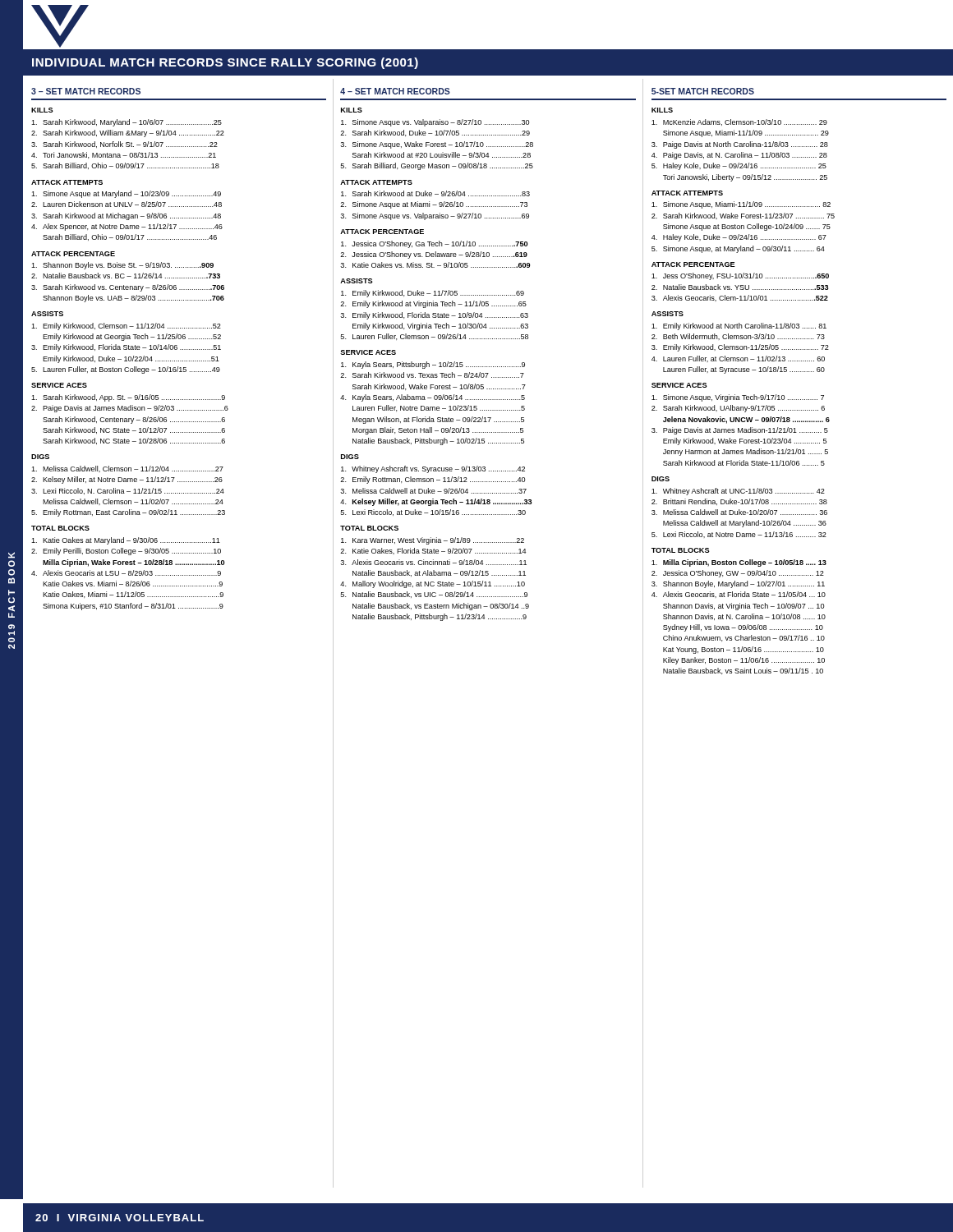Click on the list item with the text "Lauren Fuller, Notre Dame"
The image size is (953, 1232).
pyautogui.click(x=488, y=409)
